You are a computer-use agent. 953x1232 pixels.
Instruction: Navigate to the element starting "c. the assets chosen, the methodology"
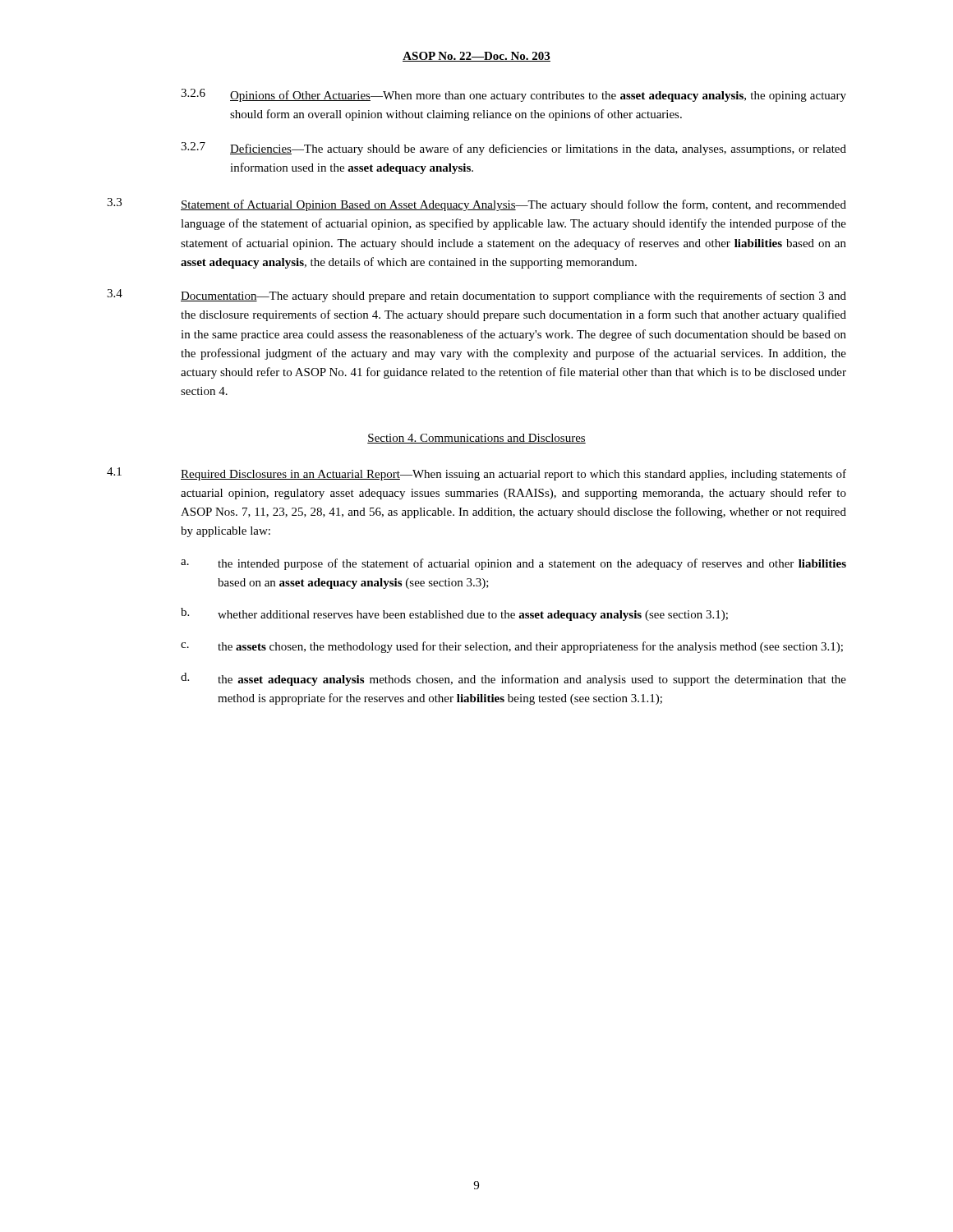coord(513,647)
